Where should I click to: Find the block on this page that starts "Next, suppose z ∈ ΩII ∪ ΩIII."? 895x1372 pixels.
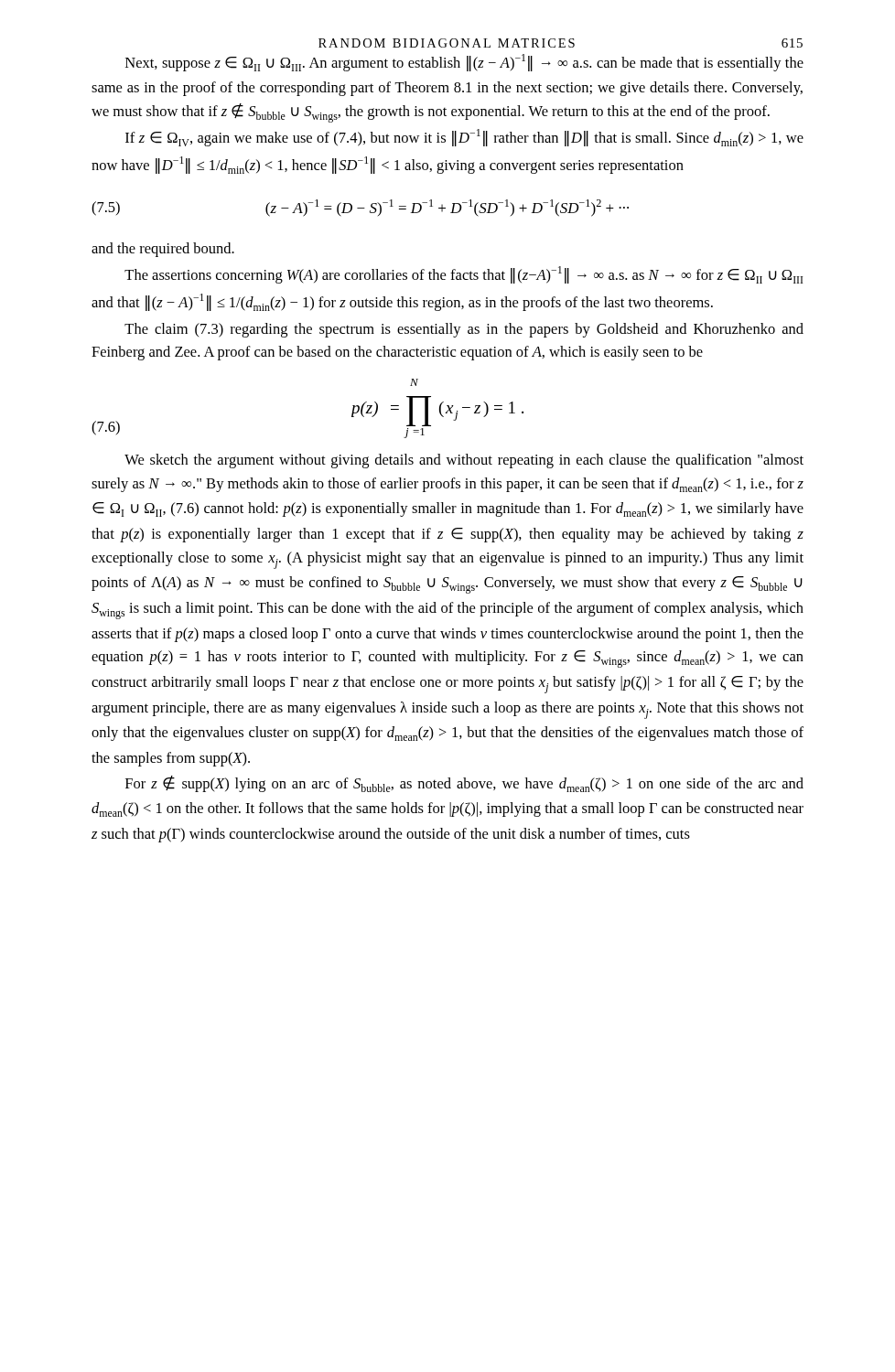pyautogui.click(x=448, y=87)
